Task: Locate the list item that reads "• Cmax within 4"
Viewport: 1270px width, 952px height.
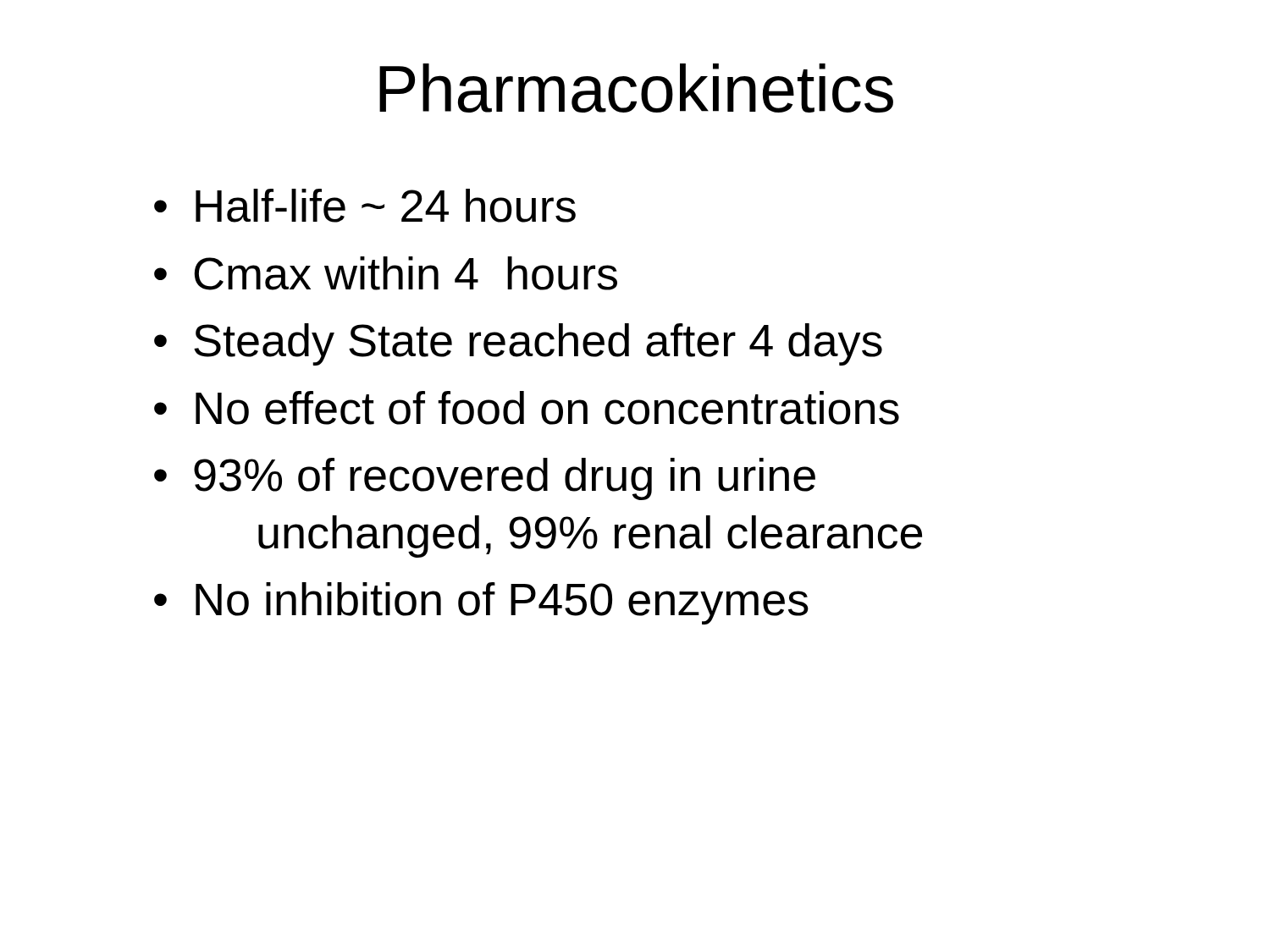Action: click(386, 274)
